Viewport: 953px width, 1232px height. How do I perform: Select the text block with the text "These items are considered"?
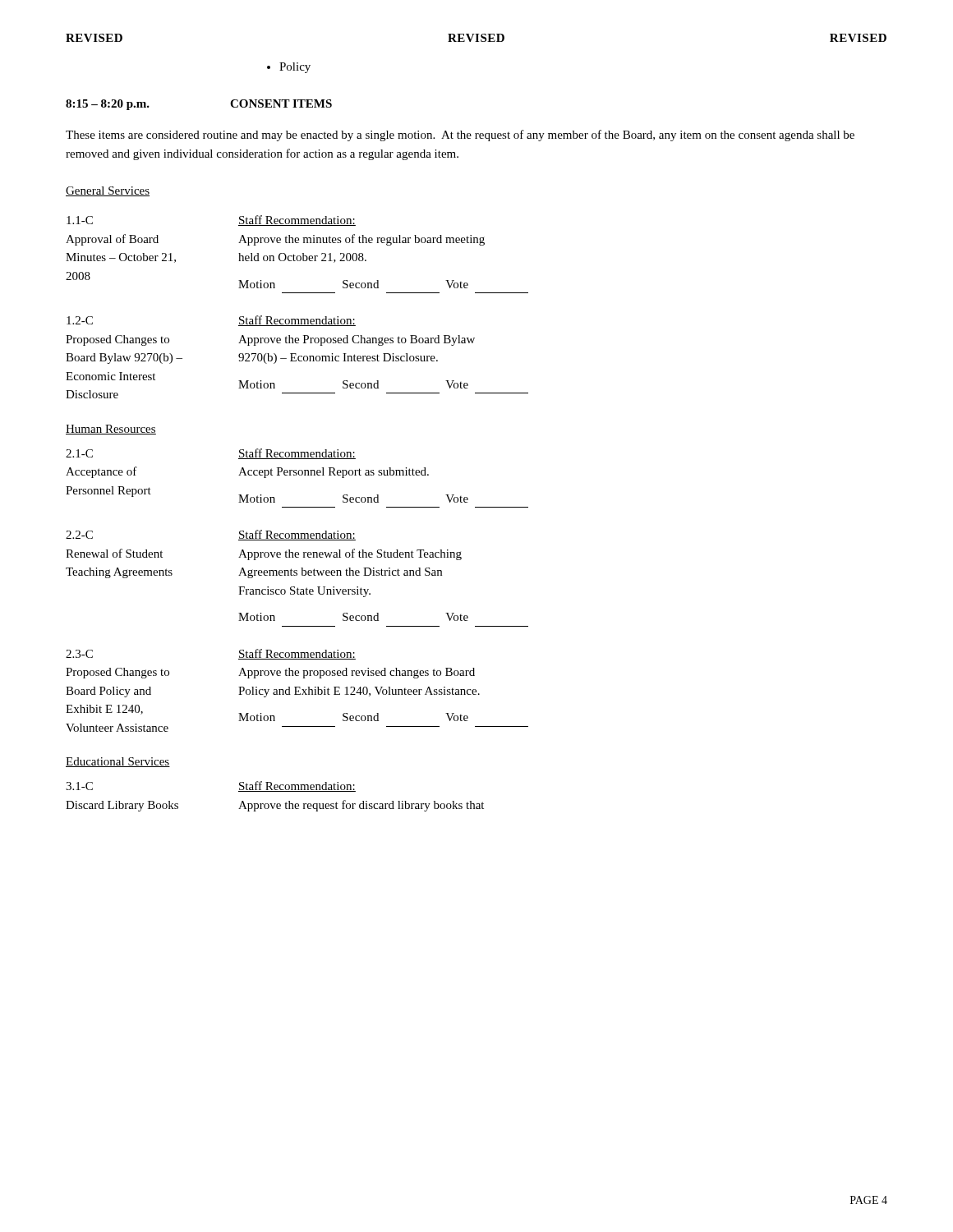click(x=460, y=144)
